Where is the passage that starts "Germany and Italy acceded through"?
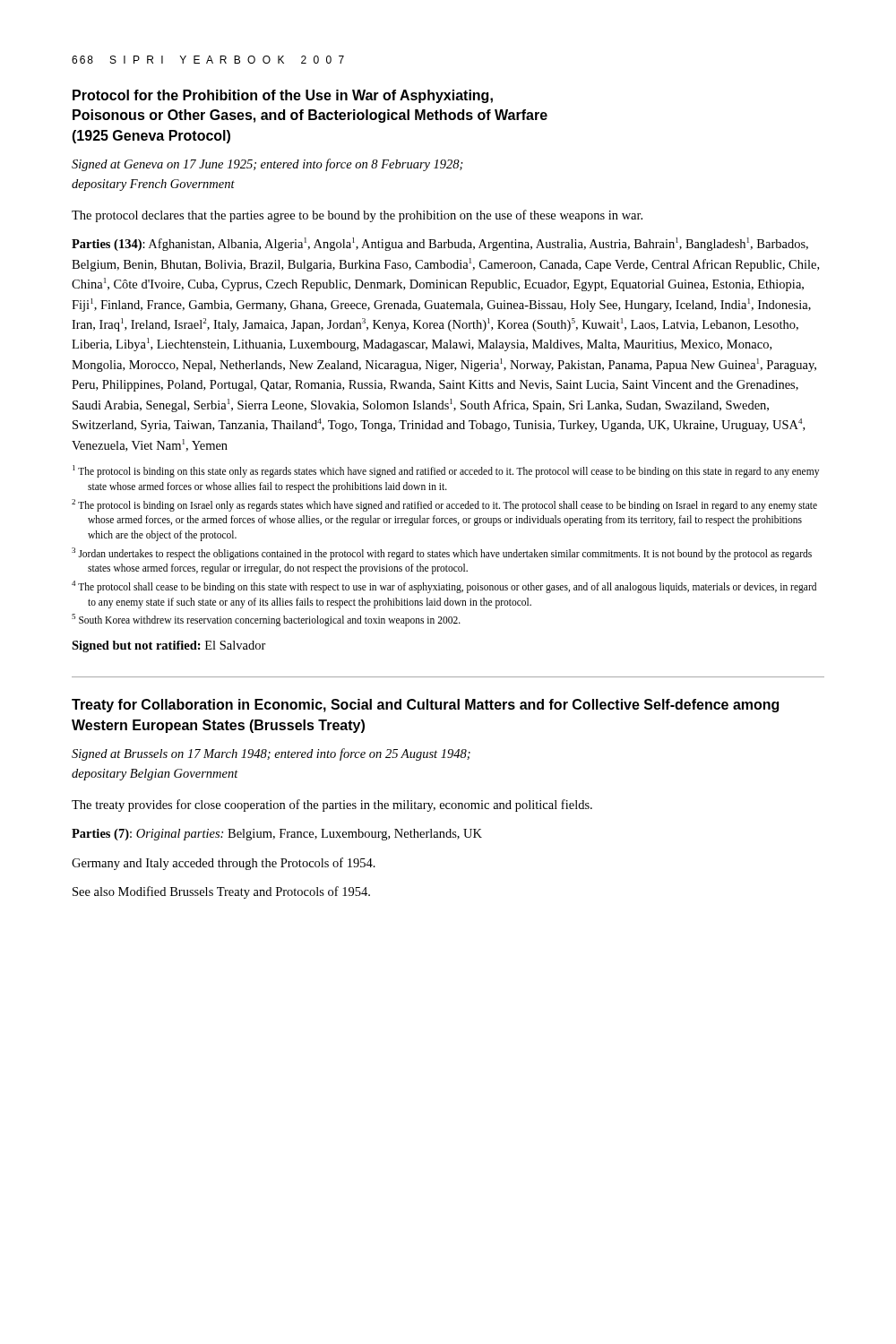Viewport: 896px width, 1344px height. click(x=224, y=863)
